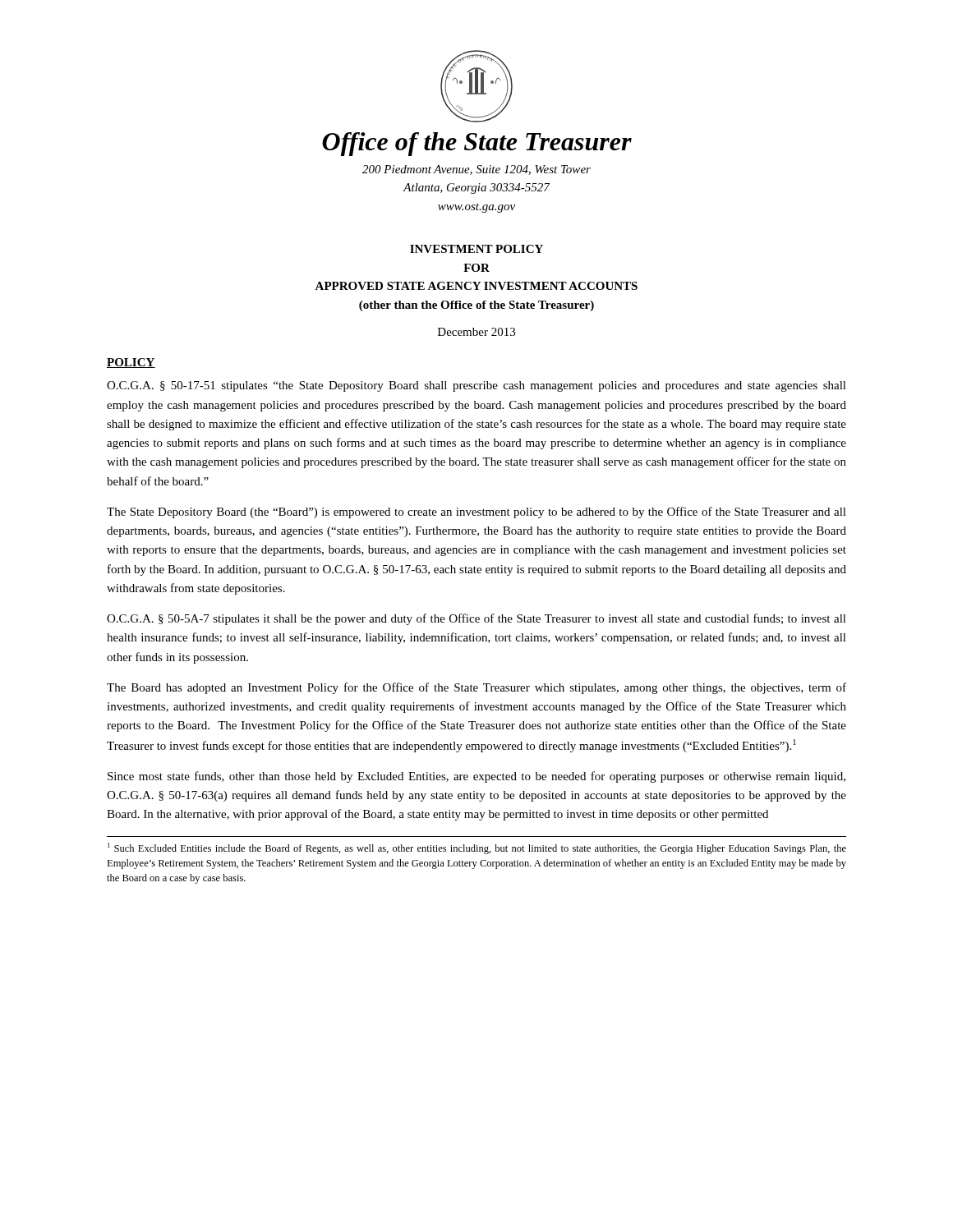Screen dimensions: 1232x953
Task: Click on the title that reads "Office of the State Treasurer"
Action: (x=476, y=141)
